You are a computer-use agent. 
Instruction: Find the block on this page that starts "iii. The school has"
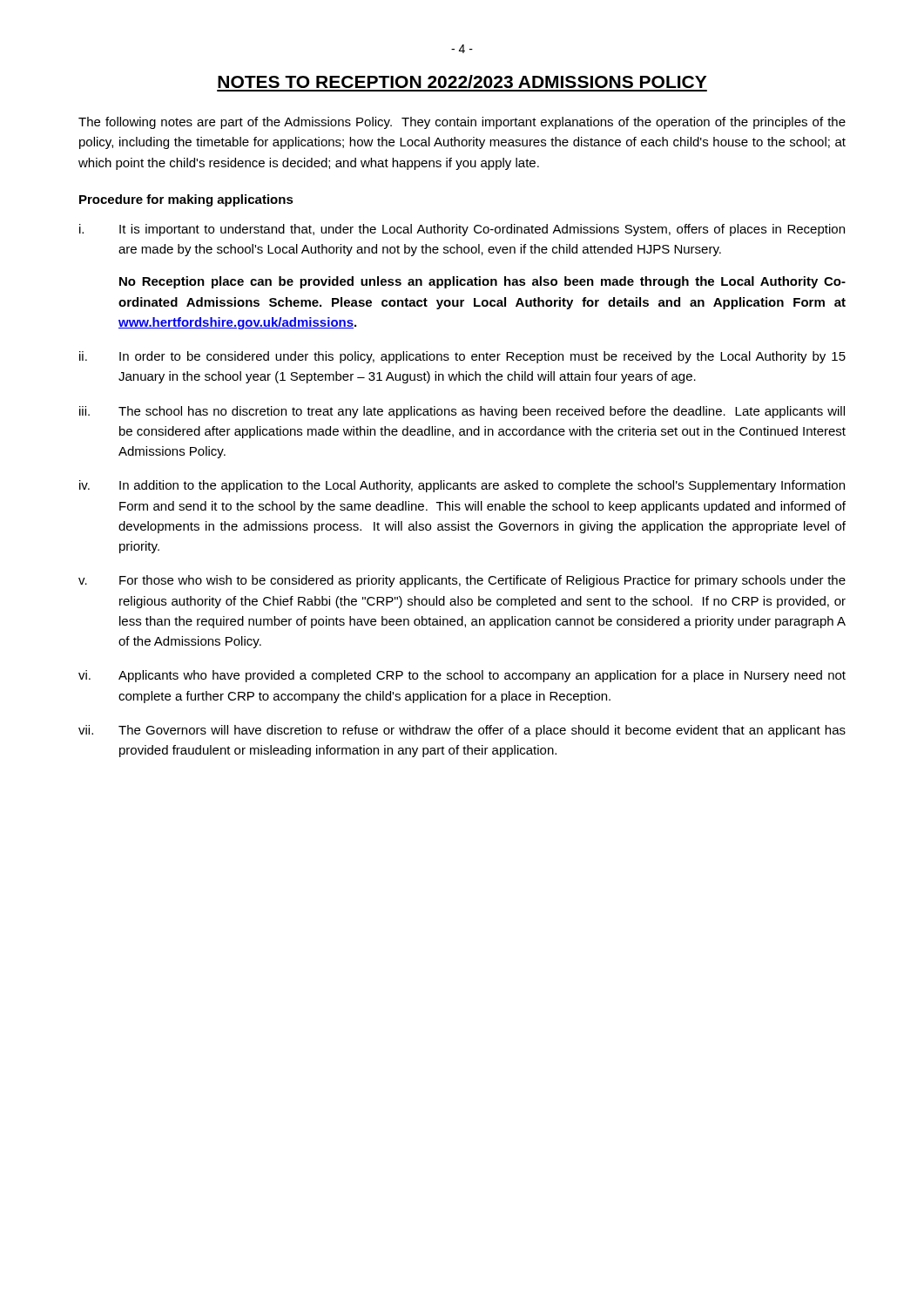click(x=462, y=431)
